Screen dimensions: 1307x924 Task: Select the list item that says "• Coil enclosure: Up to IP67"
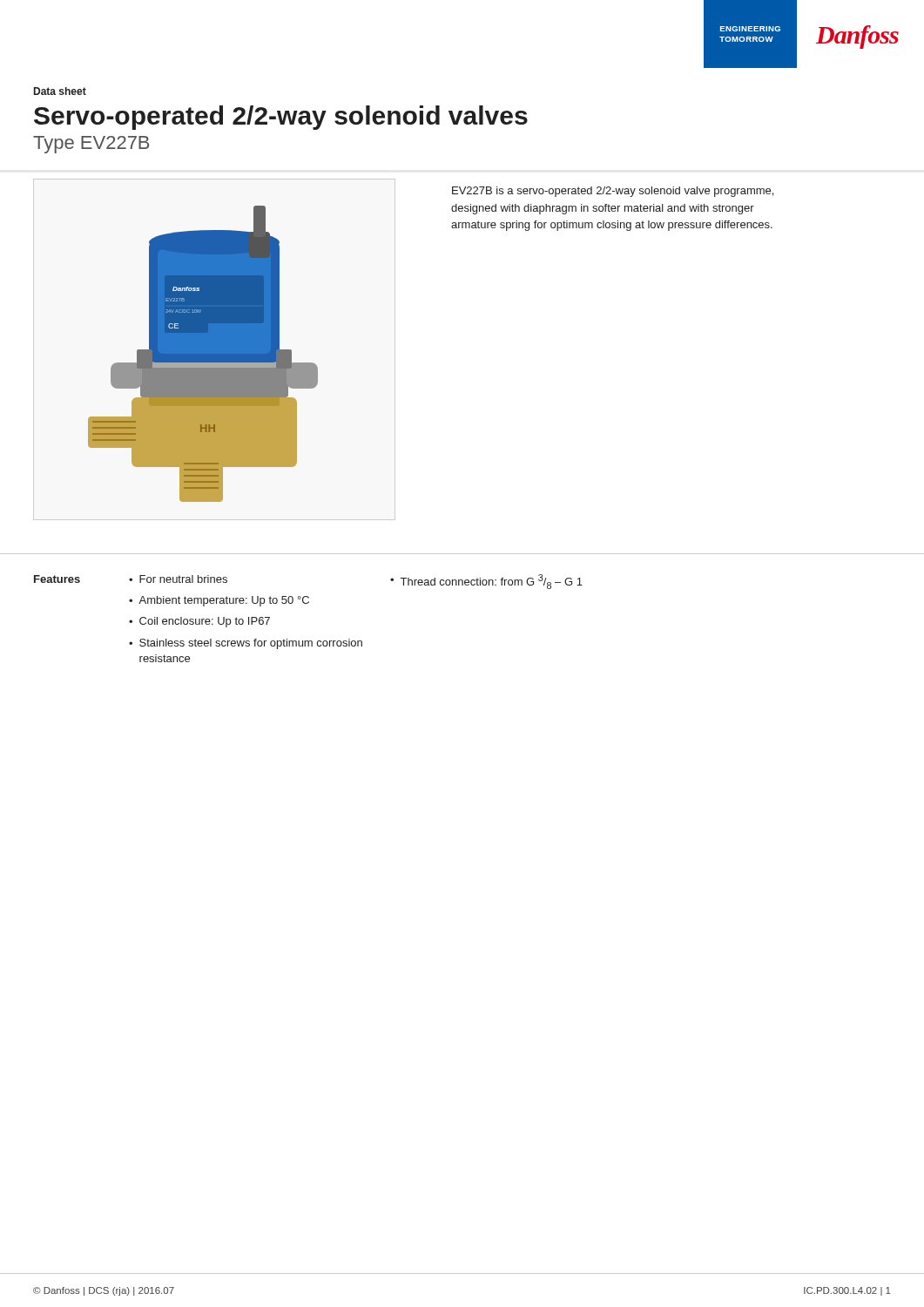pyautogui.click(x=200, y=622)
